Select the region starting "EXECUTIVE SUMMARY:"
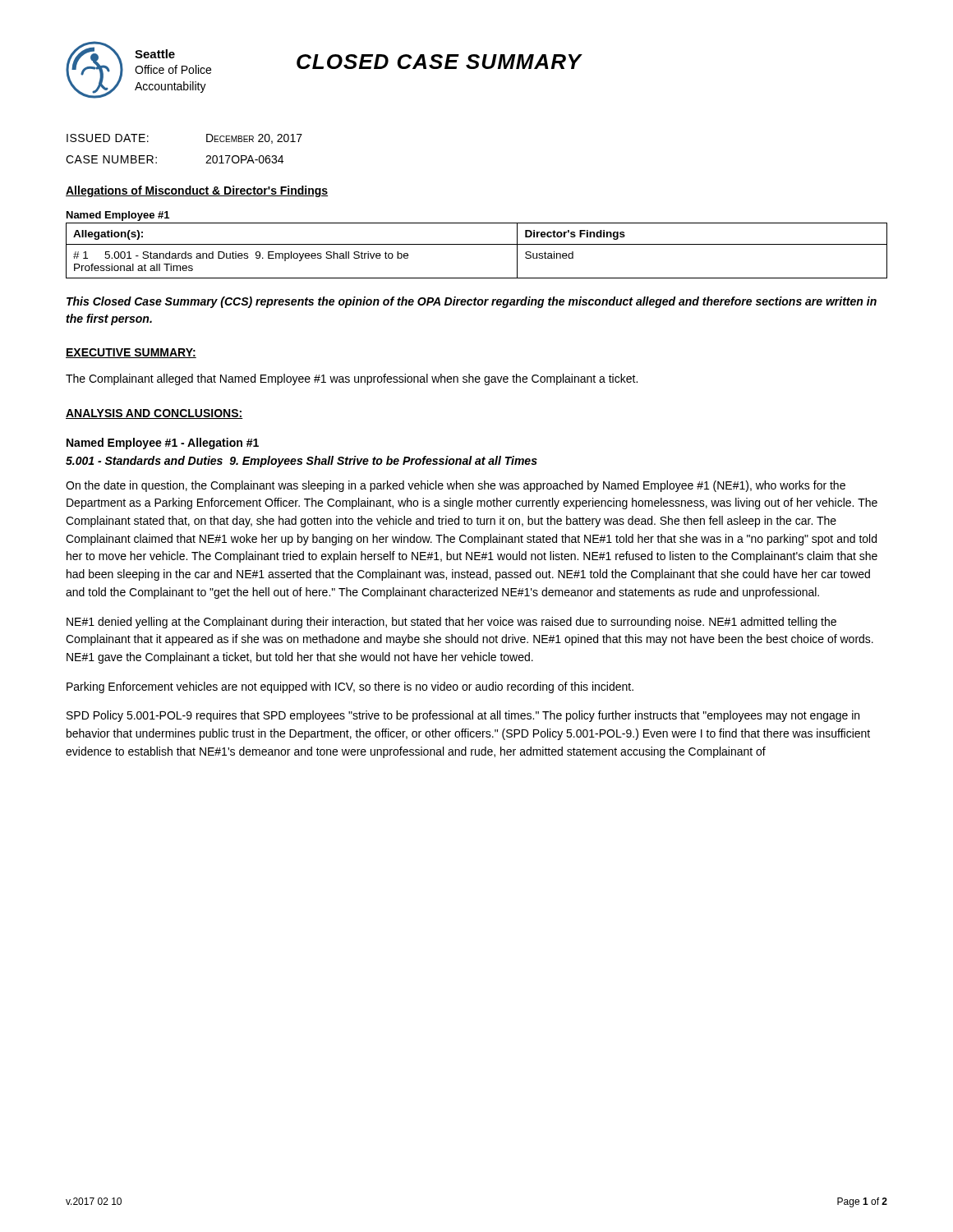953x1232 pixels. 131,352
